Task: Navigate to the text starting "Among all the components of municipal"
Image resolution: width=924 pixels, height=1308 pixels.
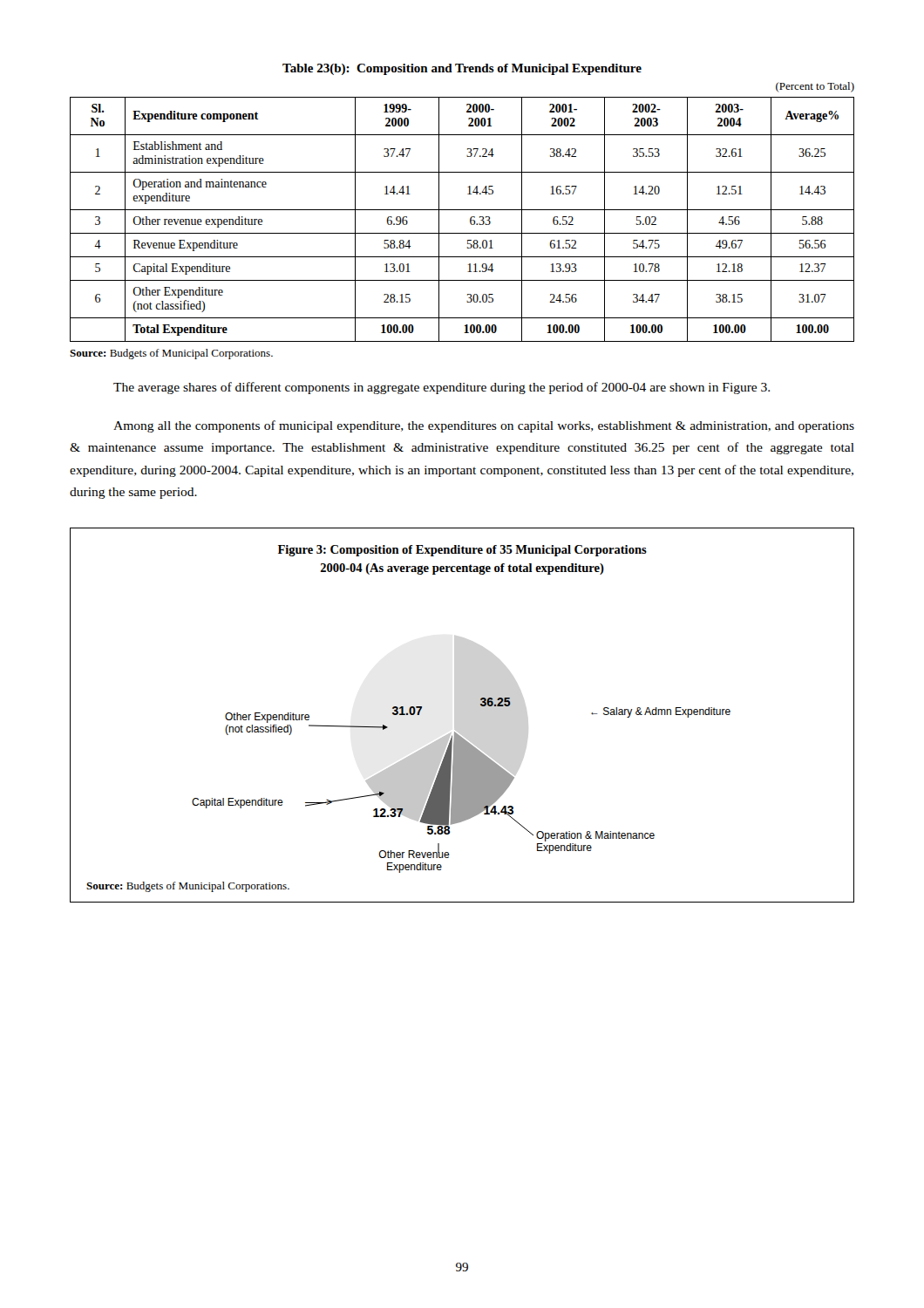Action: click(462, 458)
